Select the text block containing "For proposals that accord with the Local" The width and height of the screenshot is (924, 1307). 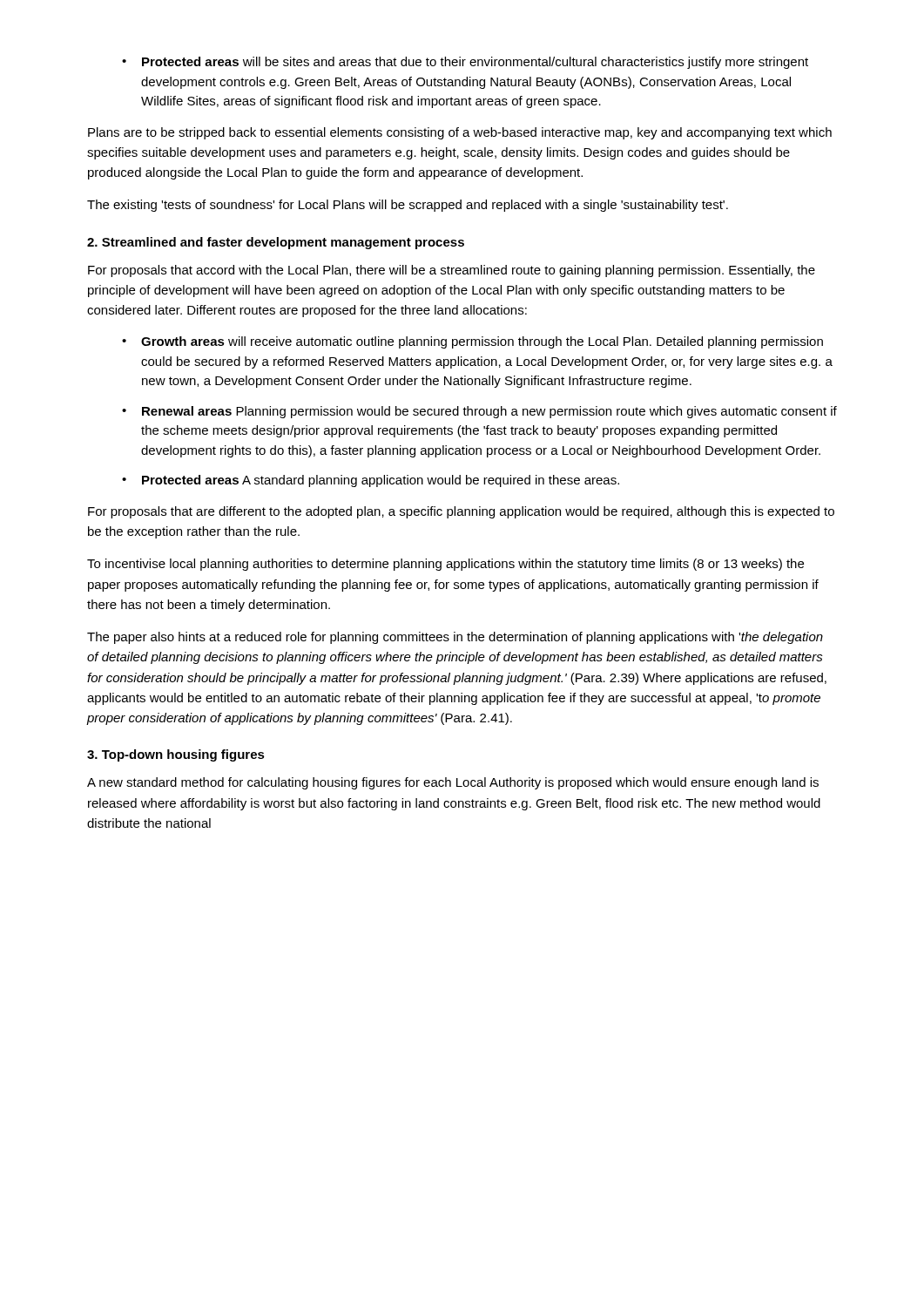point(462,290)
